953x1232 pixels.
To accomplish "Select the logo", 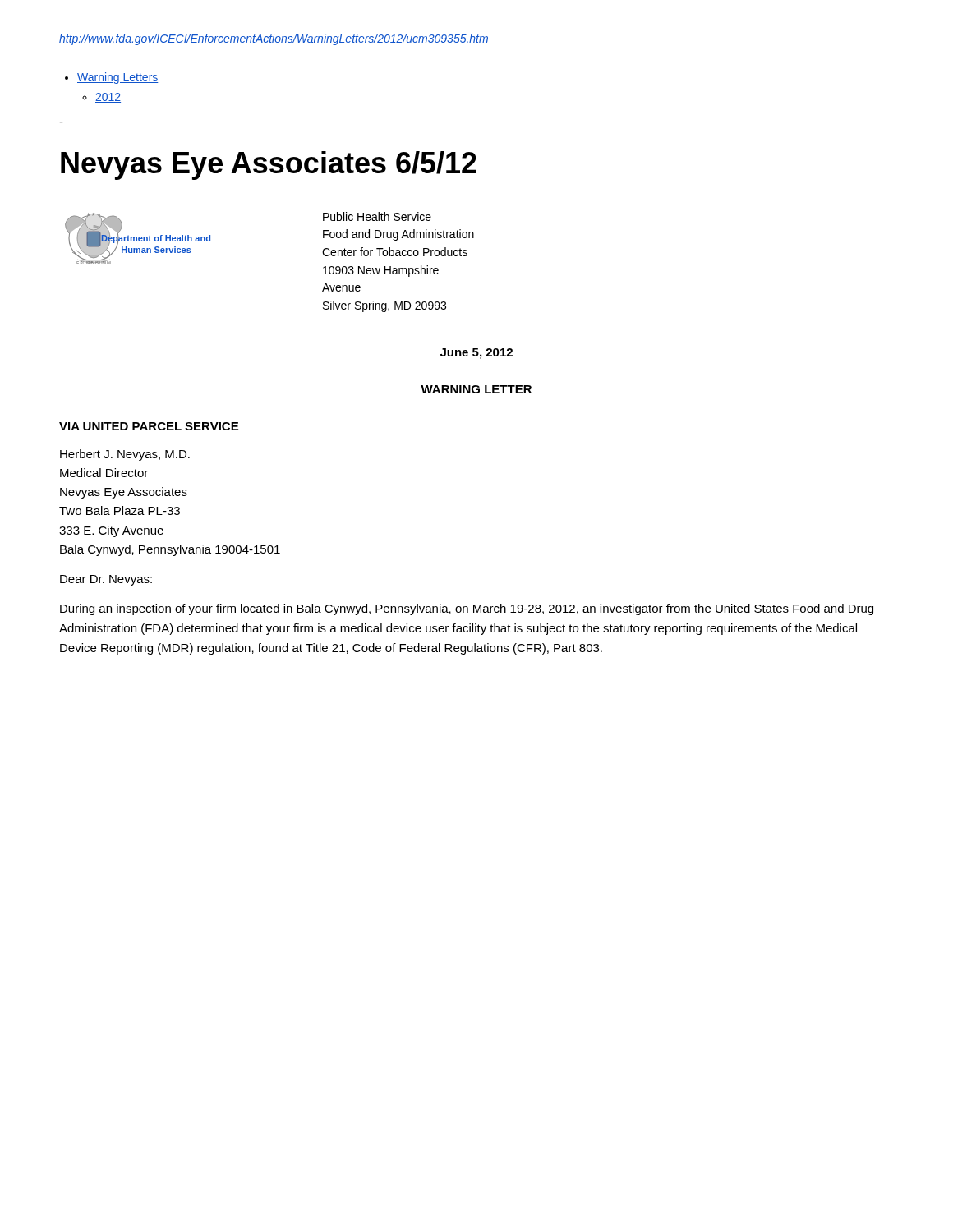I will 158,239.
